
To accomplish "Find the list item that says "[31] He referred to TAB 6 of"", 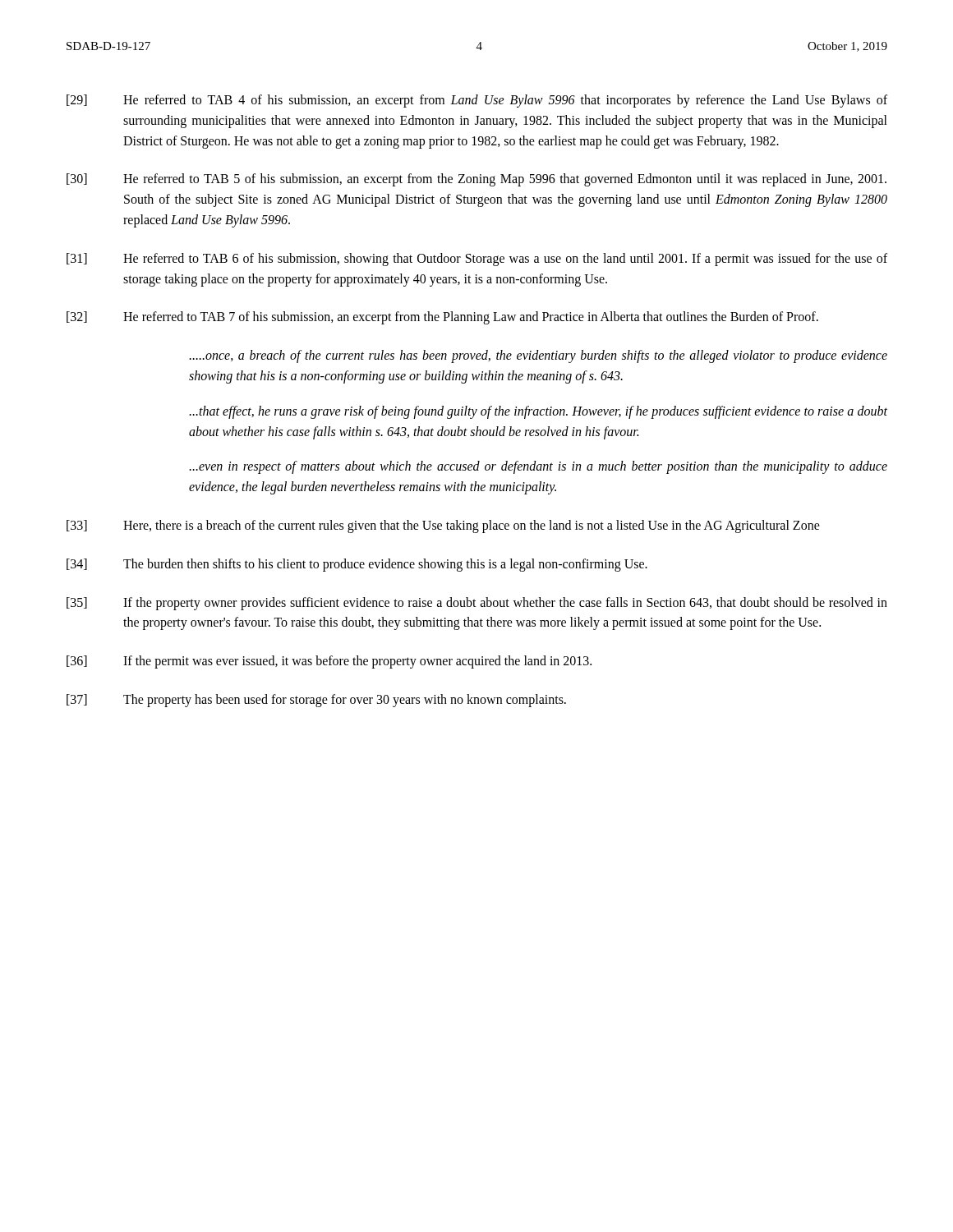I will coord(476,269).
